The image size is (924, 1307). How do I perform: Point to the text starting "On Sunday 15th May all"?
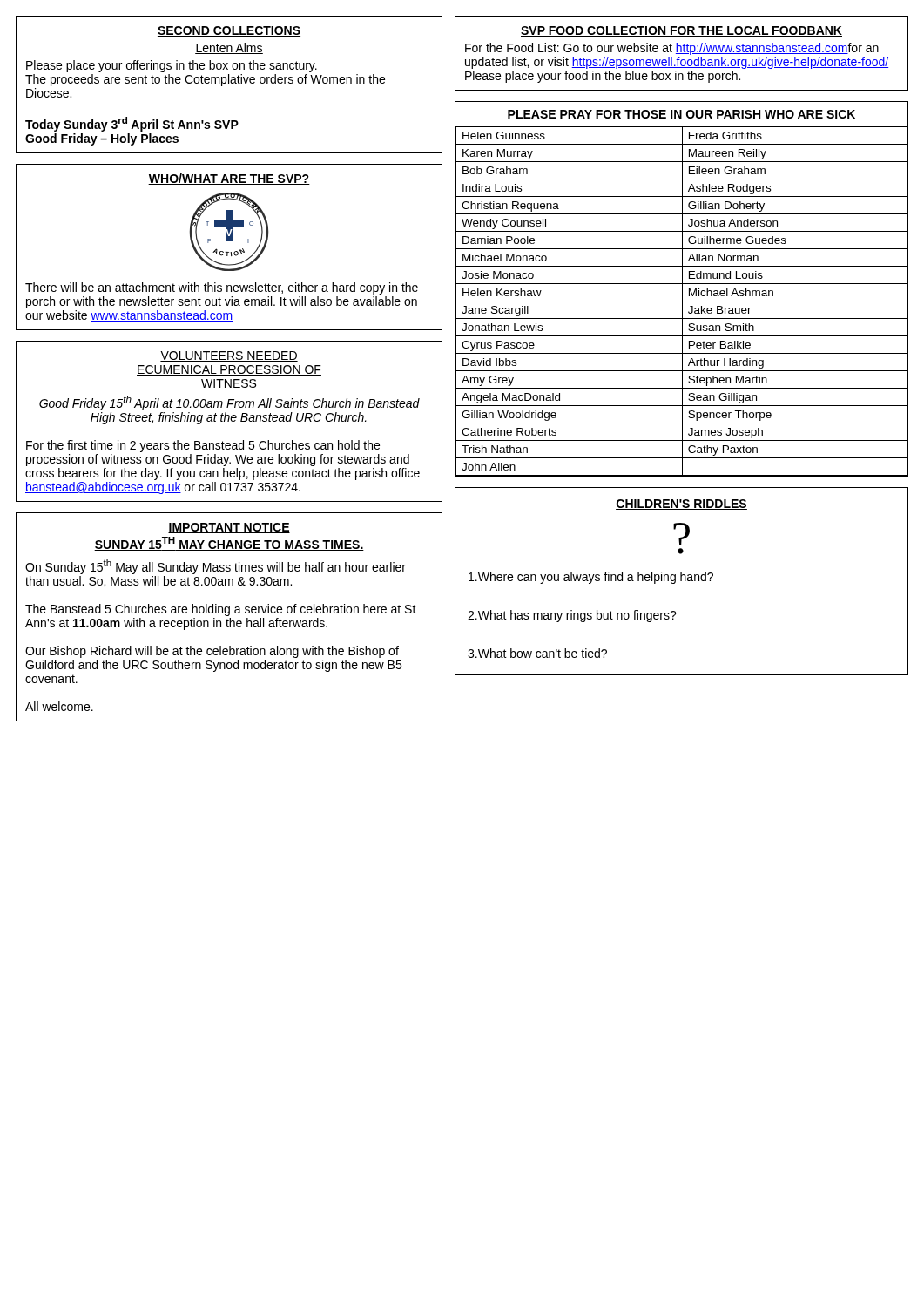[220, 635]
